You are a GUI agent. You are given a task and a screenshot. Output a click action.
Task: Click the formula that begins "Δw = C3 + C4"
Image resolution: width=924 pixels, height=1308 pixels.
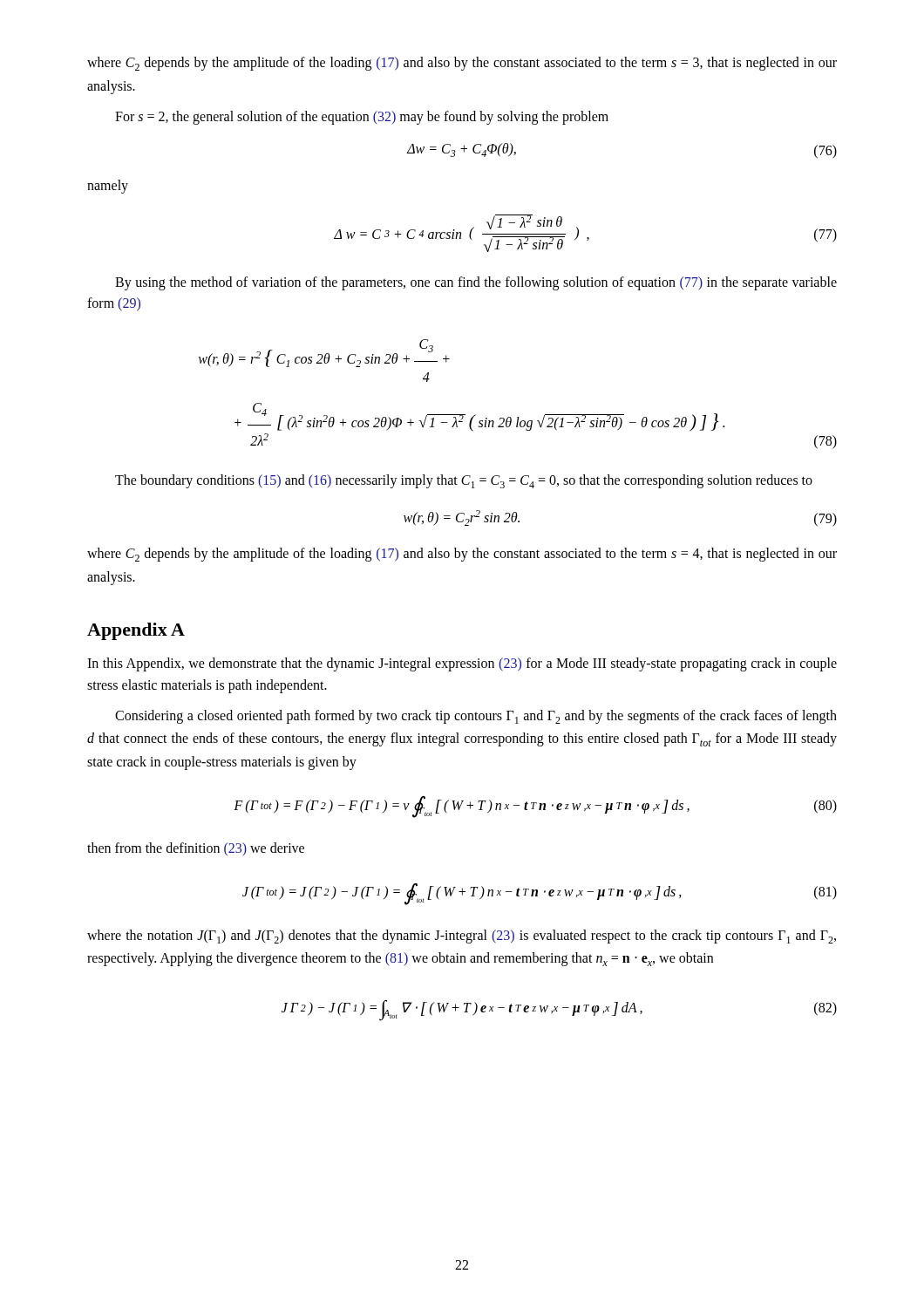pos(586,234)
